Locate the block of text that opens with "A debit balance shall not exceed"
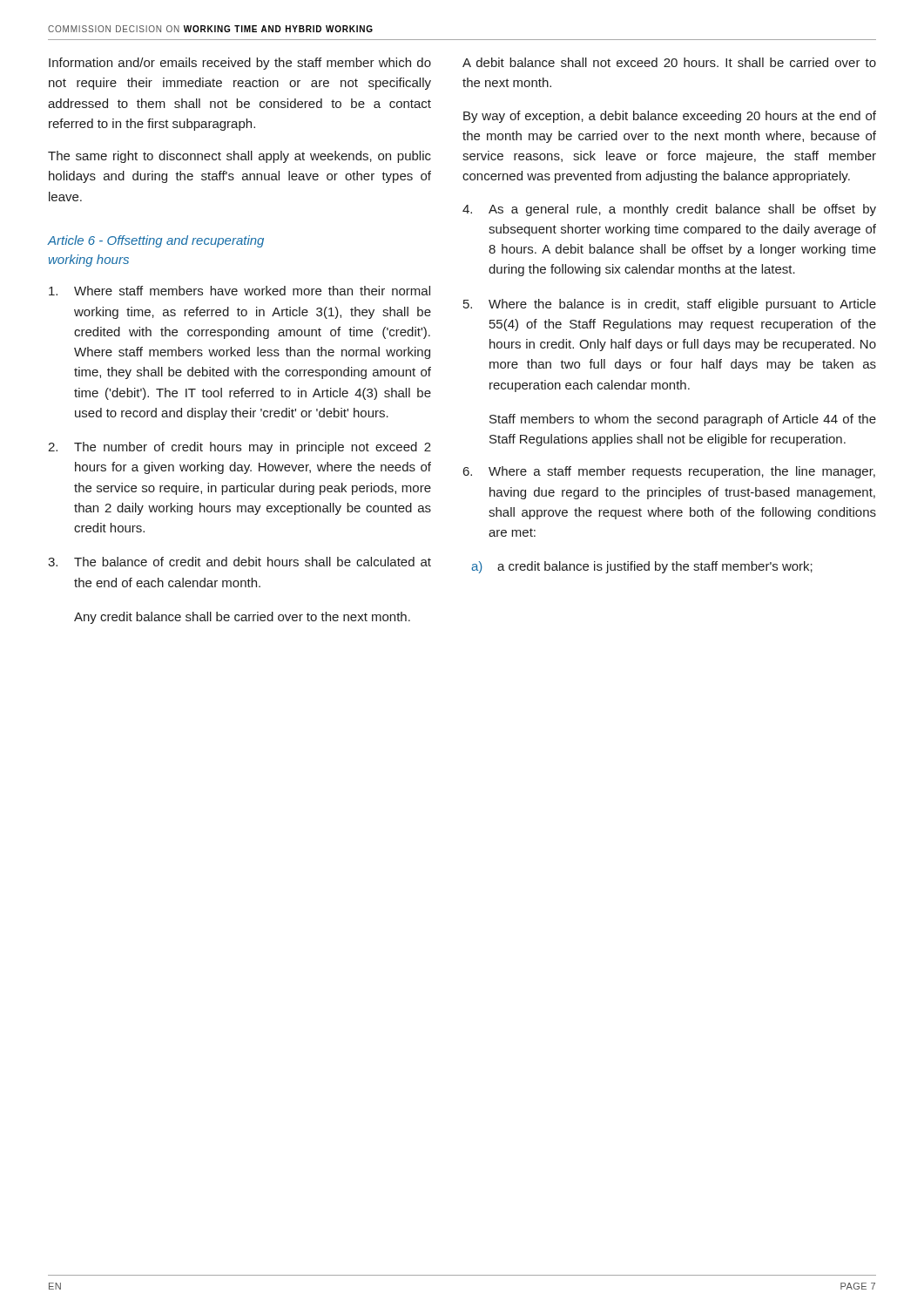Viewport: 924px width, 1307px height. click(669, 72)
